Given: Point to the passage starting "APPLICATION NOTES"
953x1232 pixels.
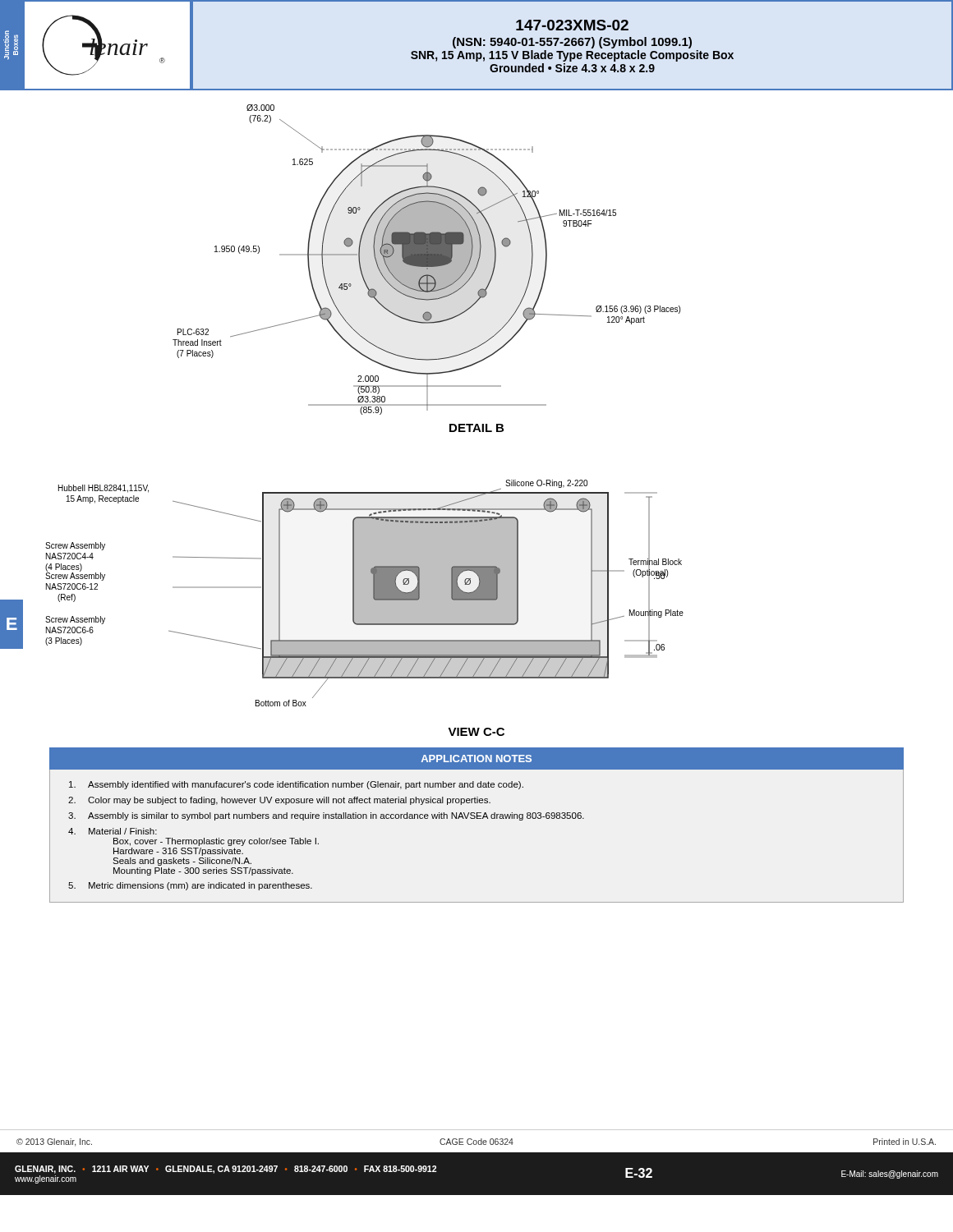Looking at the screenshot, I should [476, 759].
